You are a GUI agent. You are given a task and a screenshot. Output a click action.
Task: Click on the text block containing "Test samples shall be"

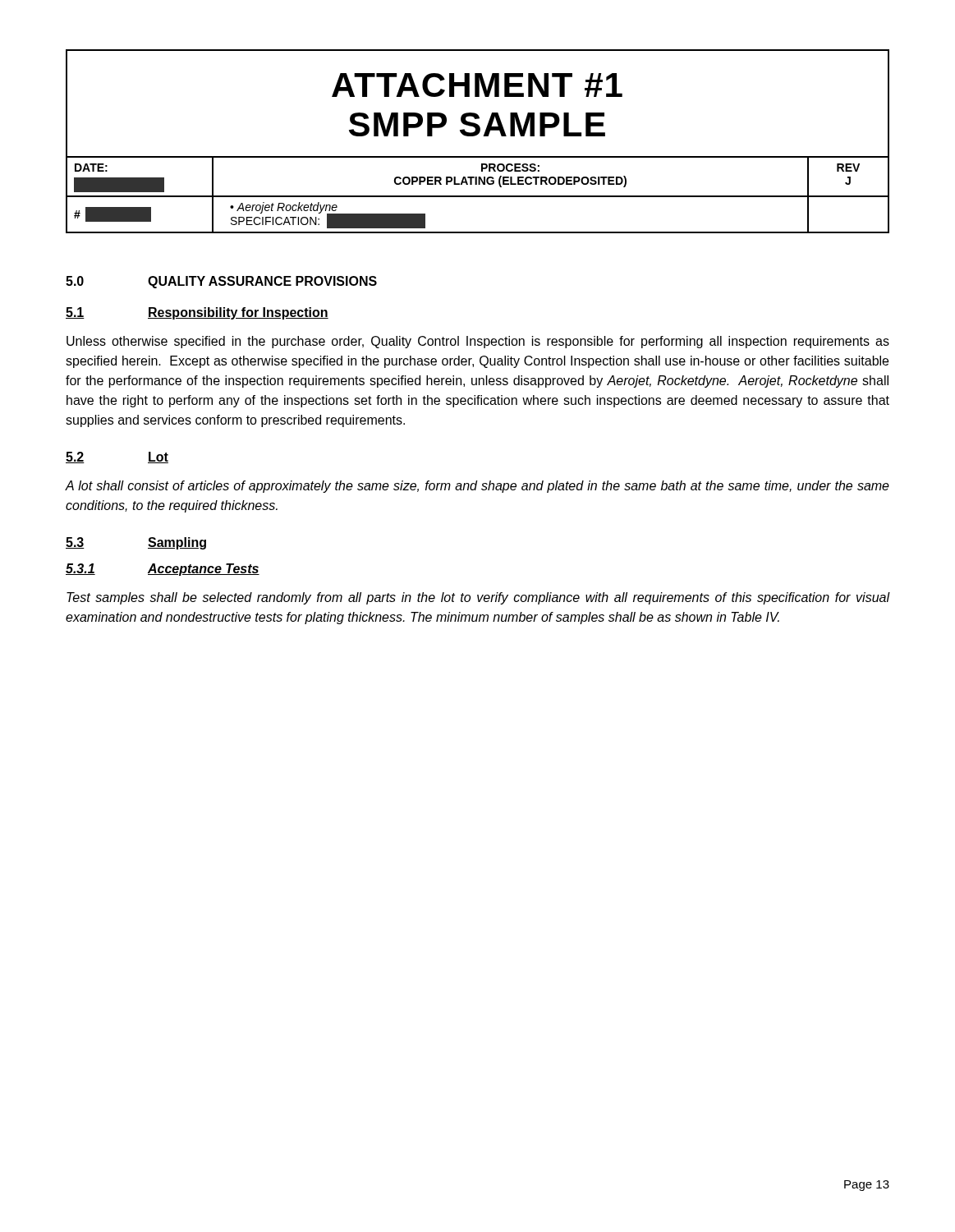[478, 607]
